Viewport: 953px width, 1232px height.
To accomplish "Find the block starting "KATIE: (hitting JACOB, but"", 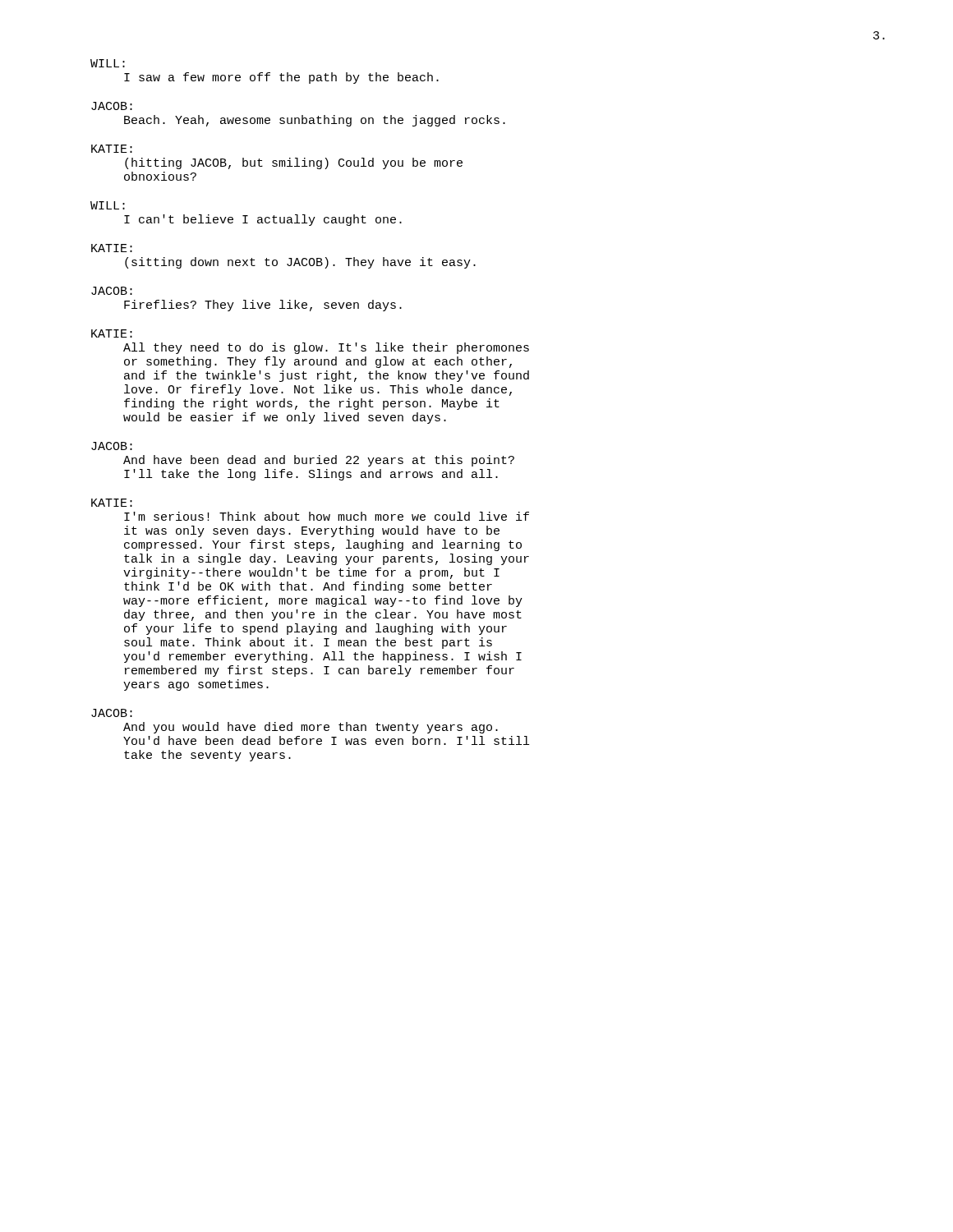I will pyautogui.click(x=448, y=164).
